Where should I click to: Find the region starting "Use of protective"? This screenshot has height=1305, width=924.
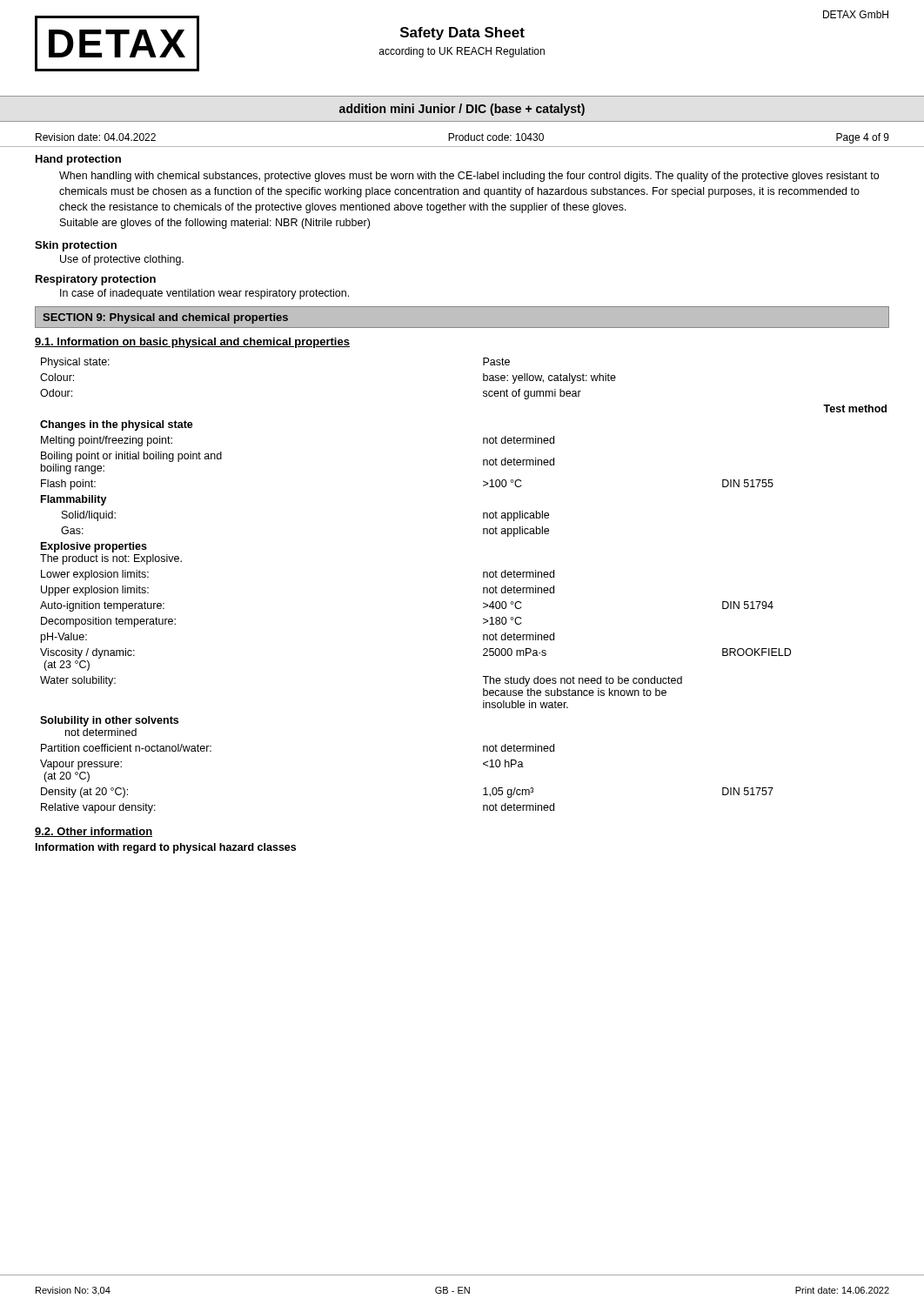click(122, 259)
